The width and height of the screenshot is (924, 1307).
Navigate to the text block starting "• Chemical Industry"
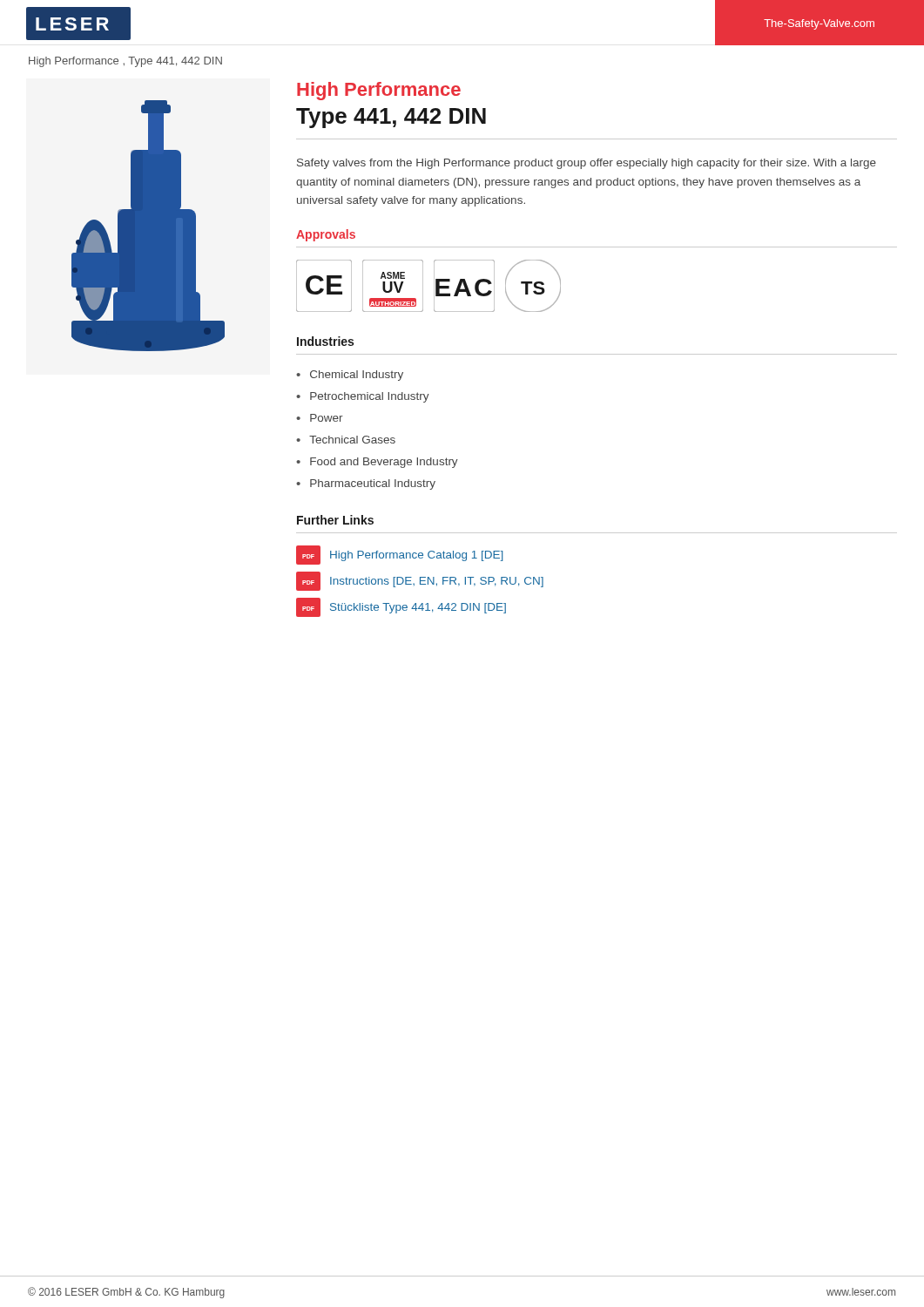[350, 374]
